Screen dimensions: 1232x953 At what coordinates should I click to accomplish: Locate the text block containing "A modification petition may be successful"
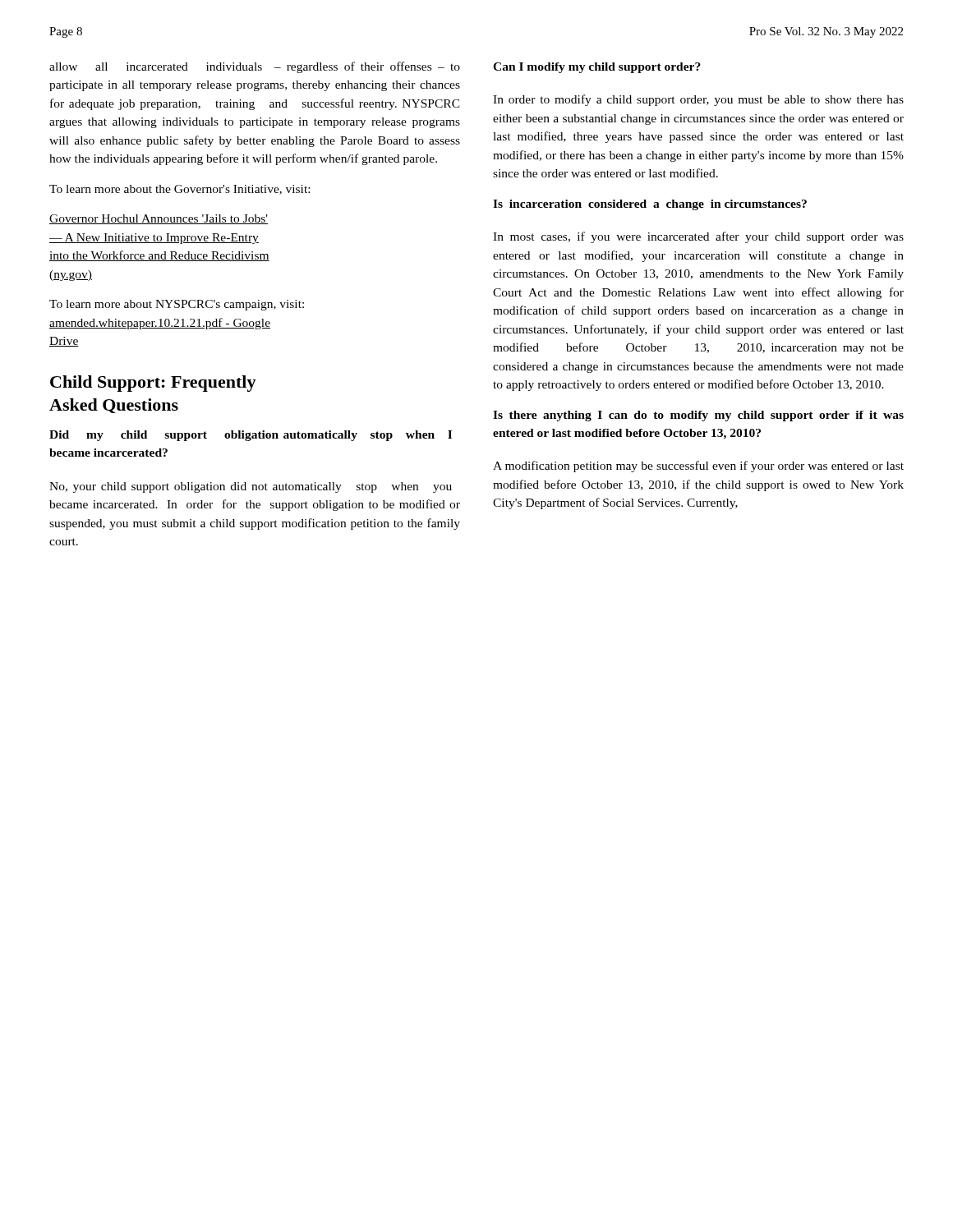tap(698, 484)
